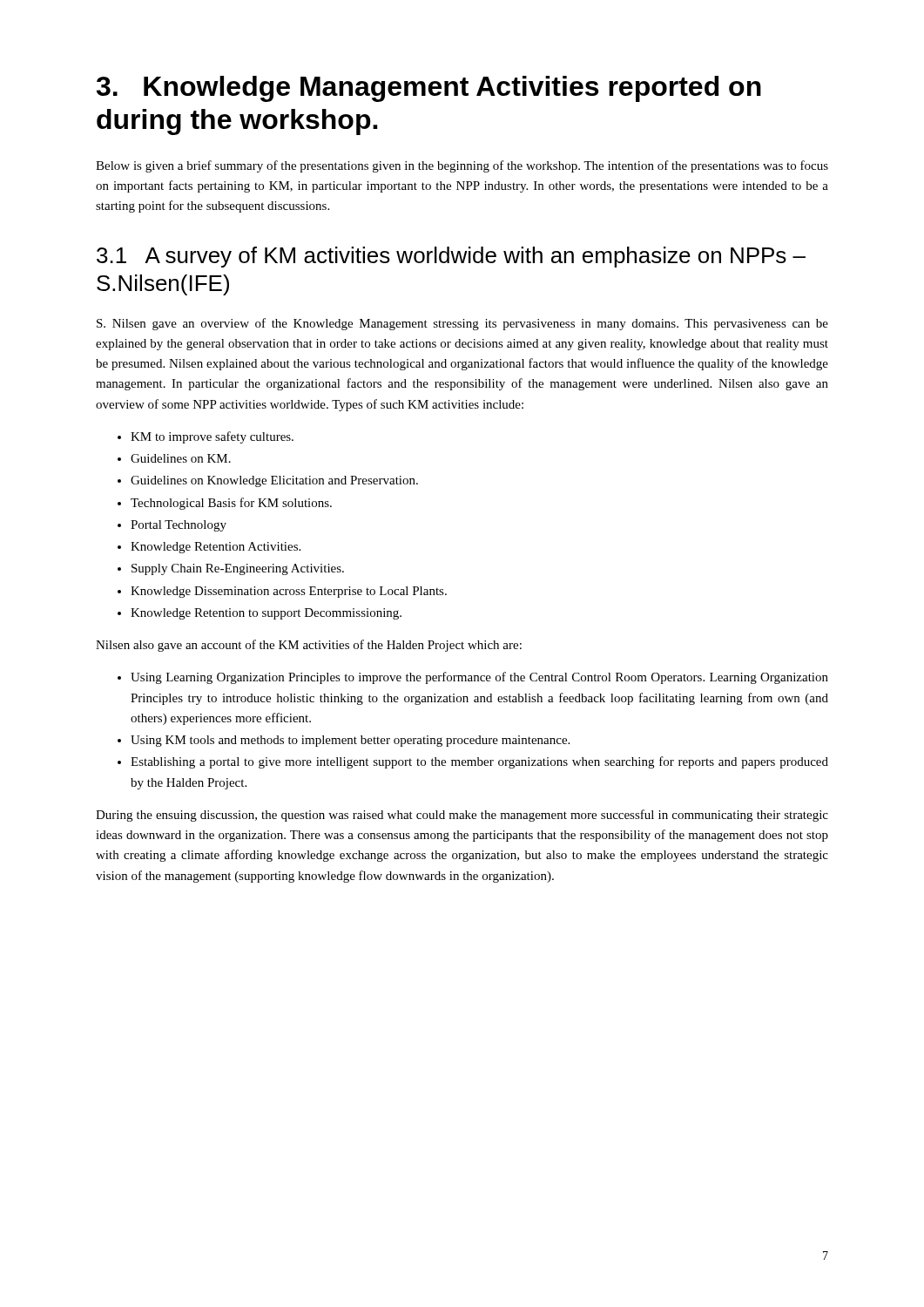The image size is (924, 1307).
Task: Point to "Supply Chain Re-Engineering Activities."
Action: pyautogui.click(x=238, y=569)
